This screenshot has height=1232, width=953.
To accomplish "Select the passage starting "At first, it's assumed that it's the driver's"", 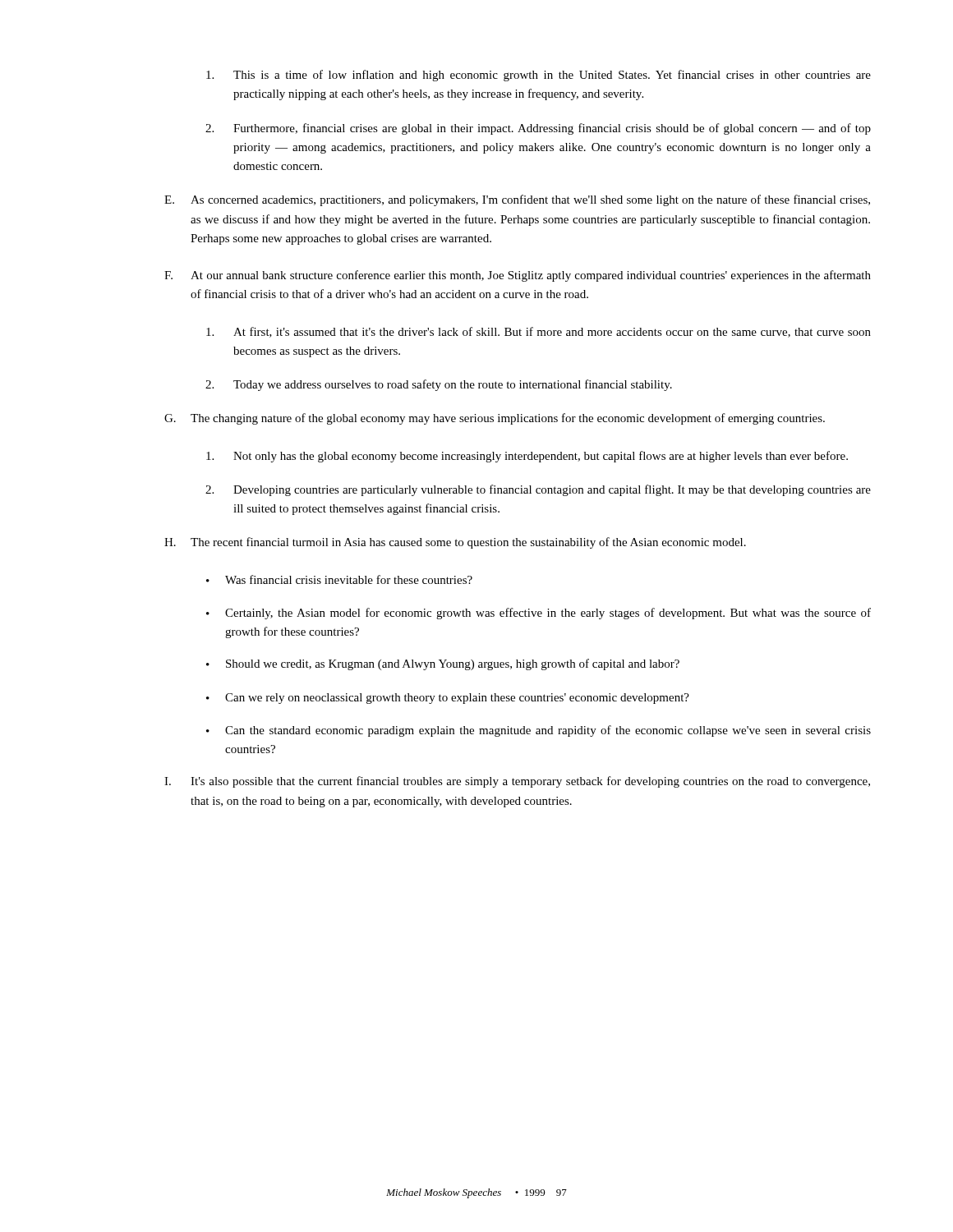I will coord(538,342).
